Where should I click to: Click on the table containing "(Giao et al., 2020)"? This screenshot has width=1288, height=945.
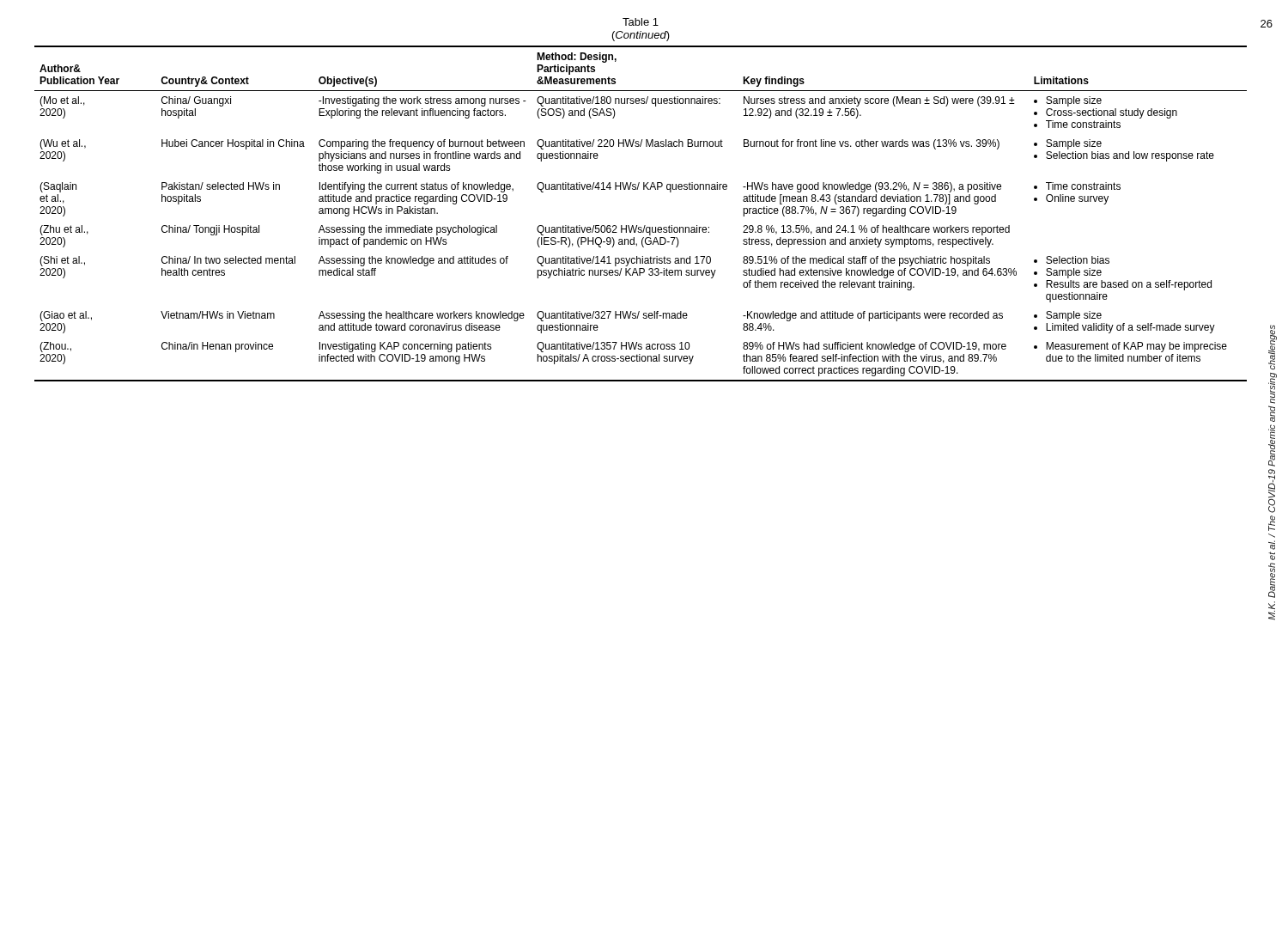(641, 213)
